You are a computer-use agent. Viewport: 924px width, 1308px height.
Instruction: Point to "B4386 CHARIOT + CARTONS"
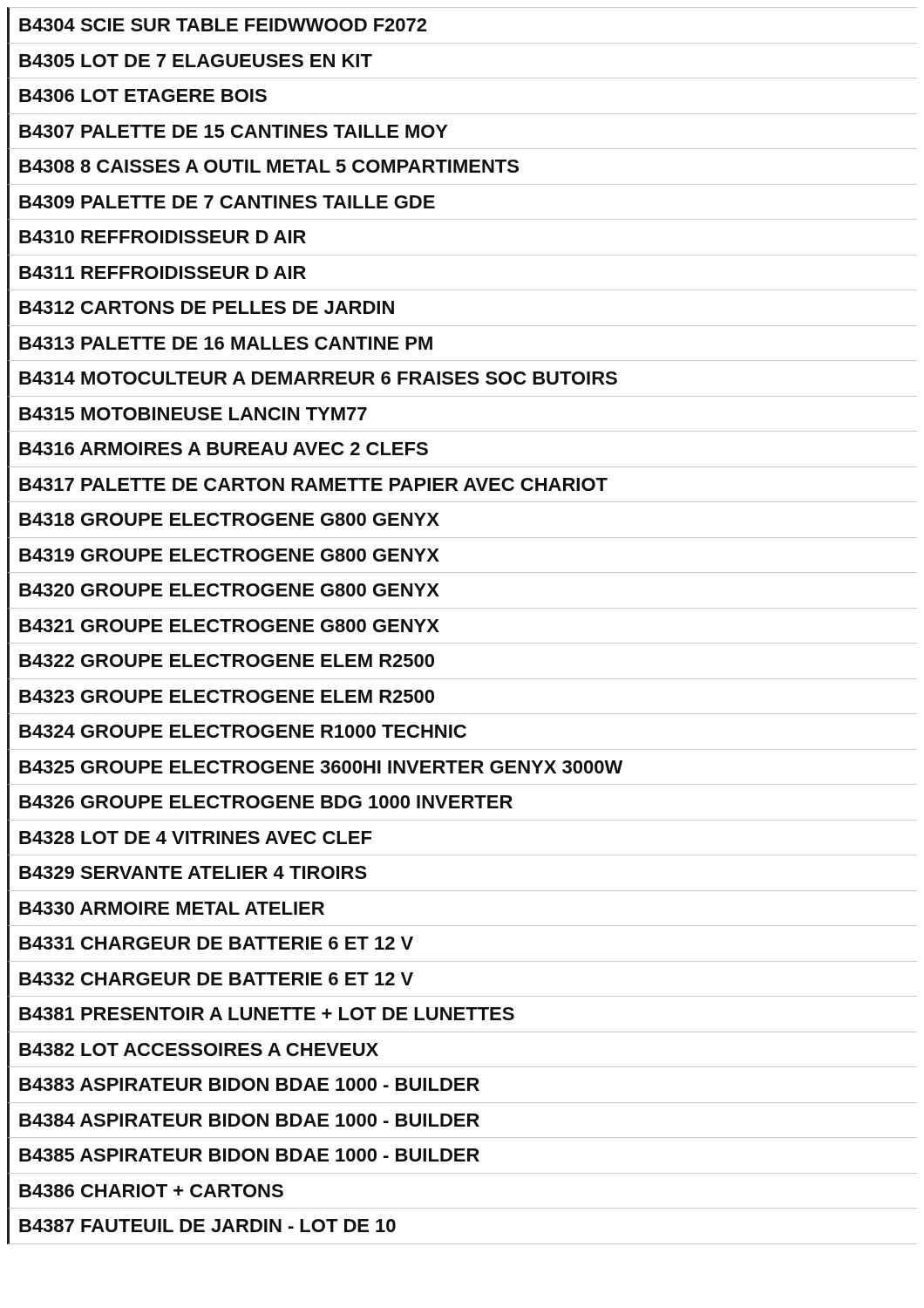pos(151,1190)
